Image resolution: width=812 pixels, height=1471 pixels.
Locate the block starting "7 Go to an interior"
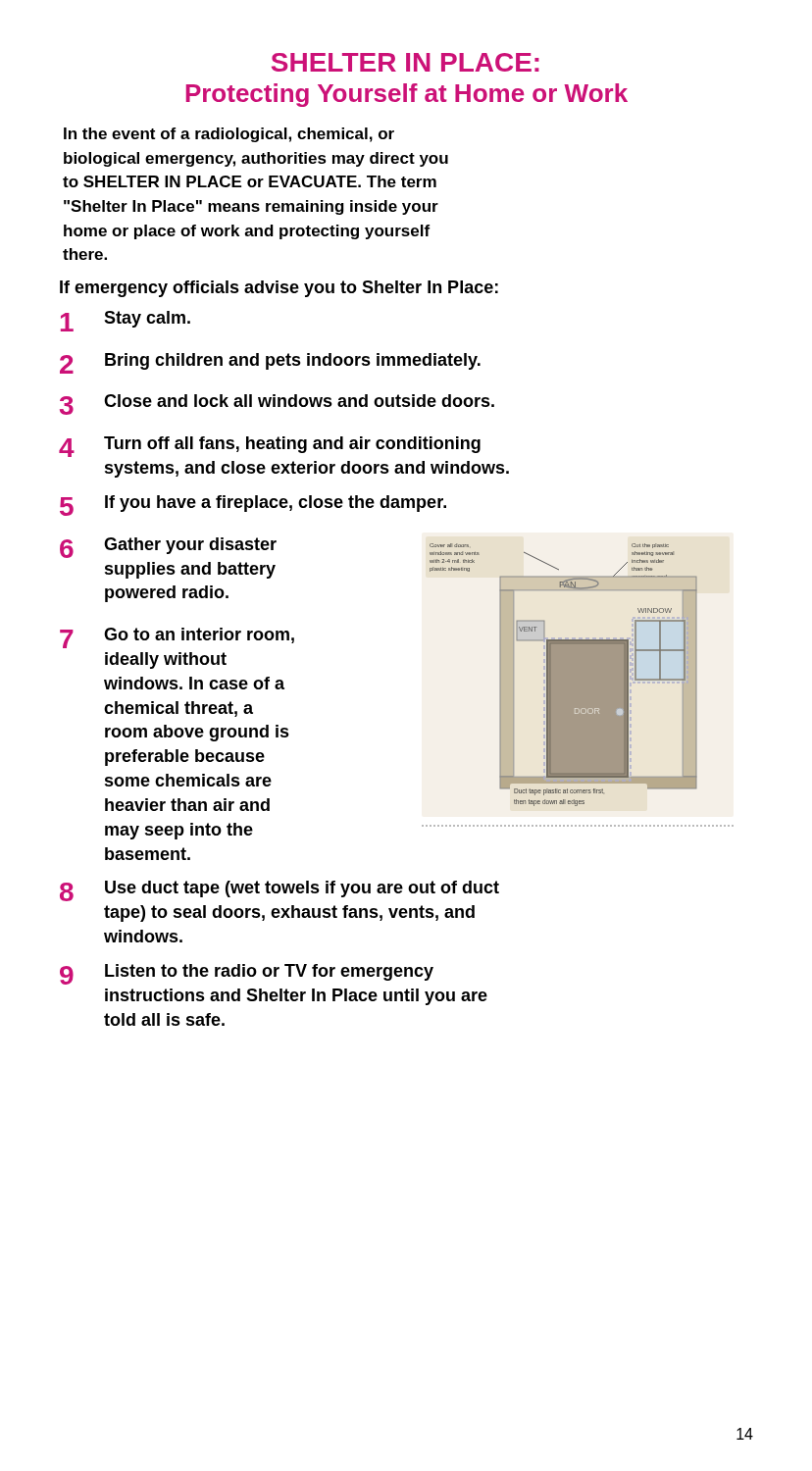click(x=177, y=745)
